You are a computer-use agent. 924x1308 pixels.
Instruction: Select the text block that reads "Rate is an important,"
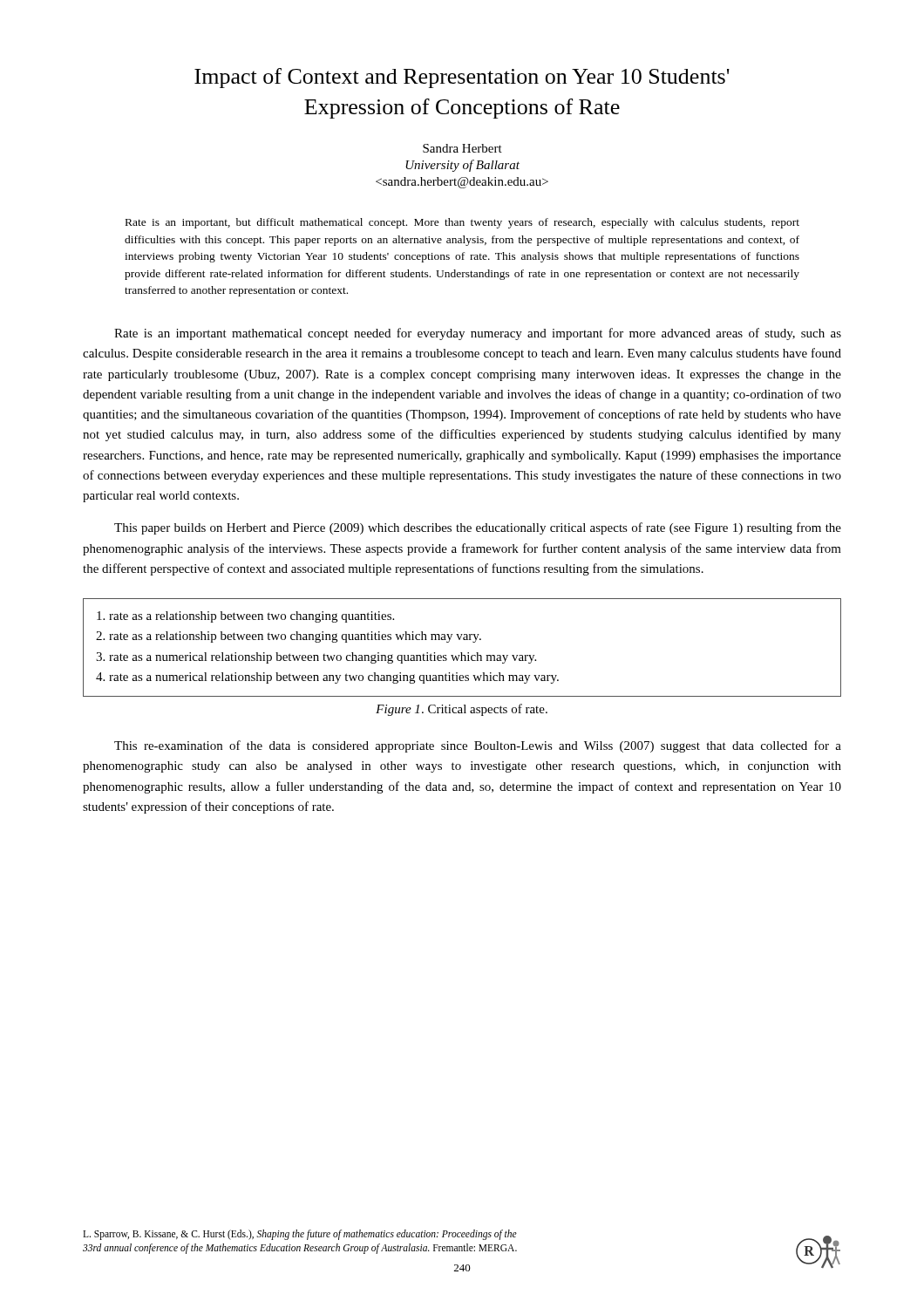pyautogui.click(x=462, y=256)
